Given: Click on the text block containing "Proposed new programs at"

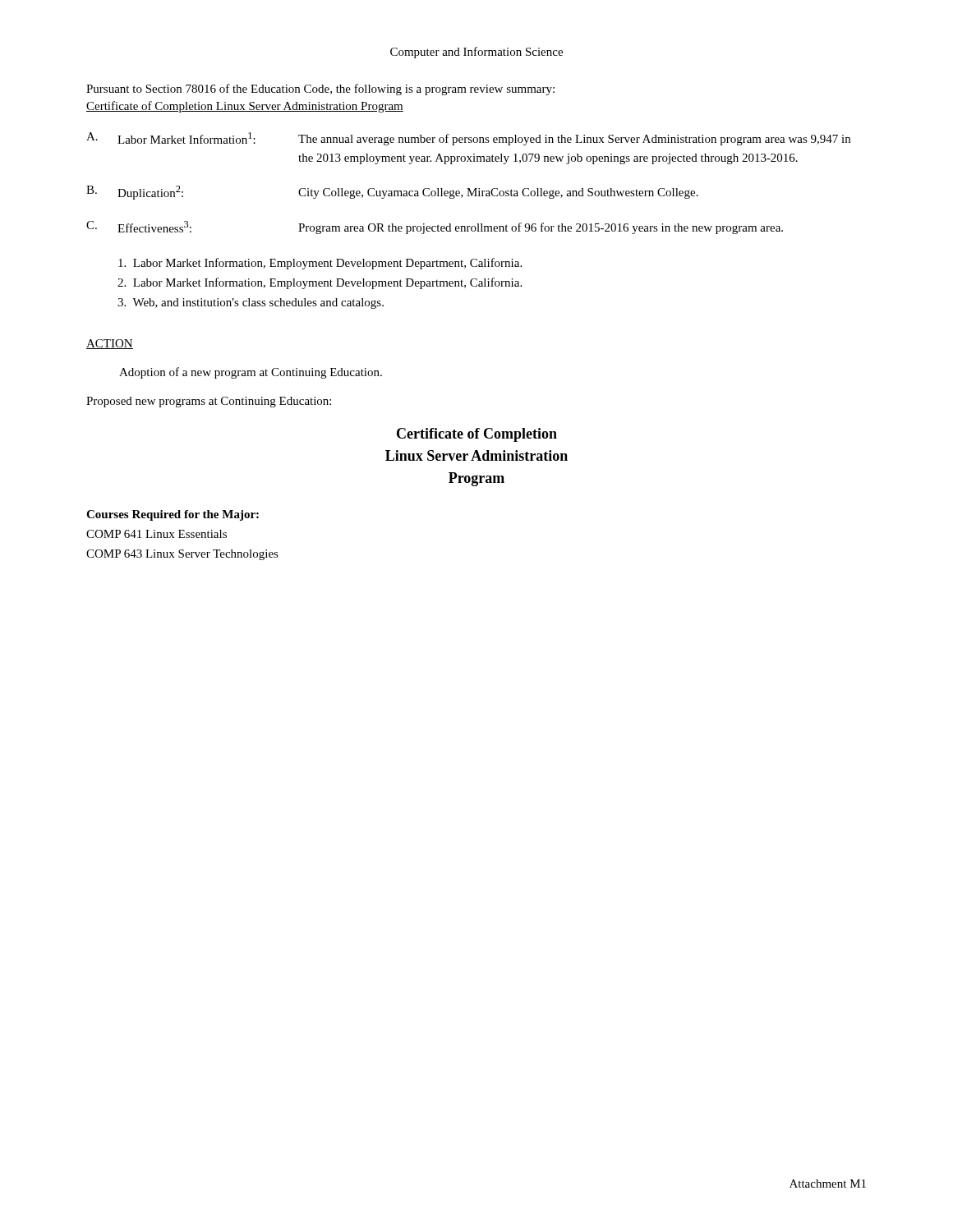Looking at the screenshot, I should pyautogui.click(x=209, y=401).
